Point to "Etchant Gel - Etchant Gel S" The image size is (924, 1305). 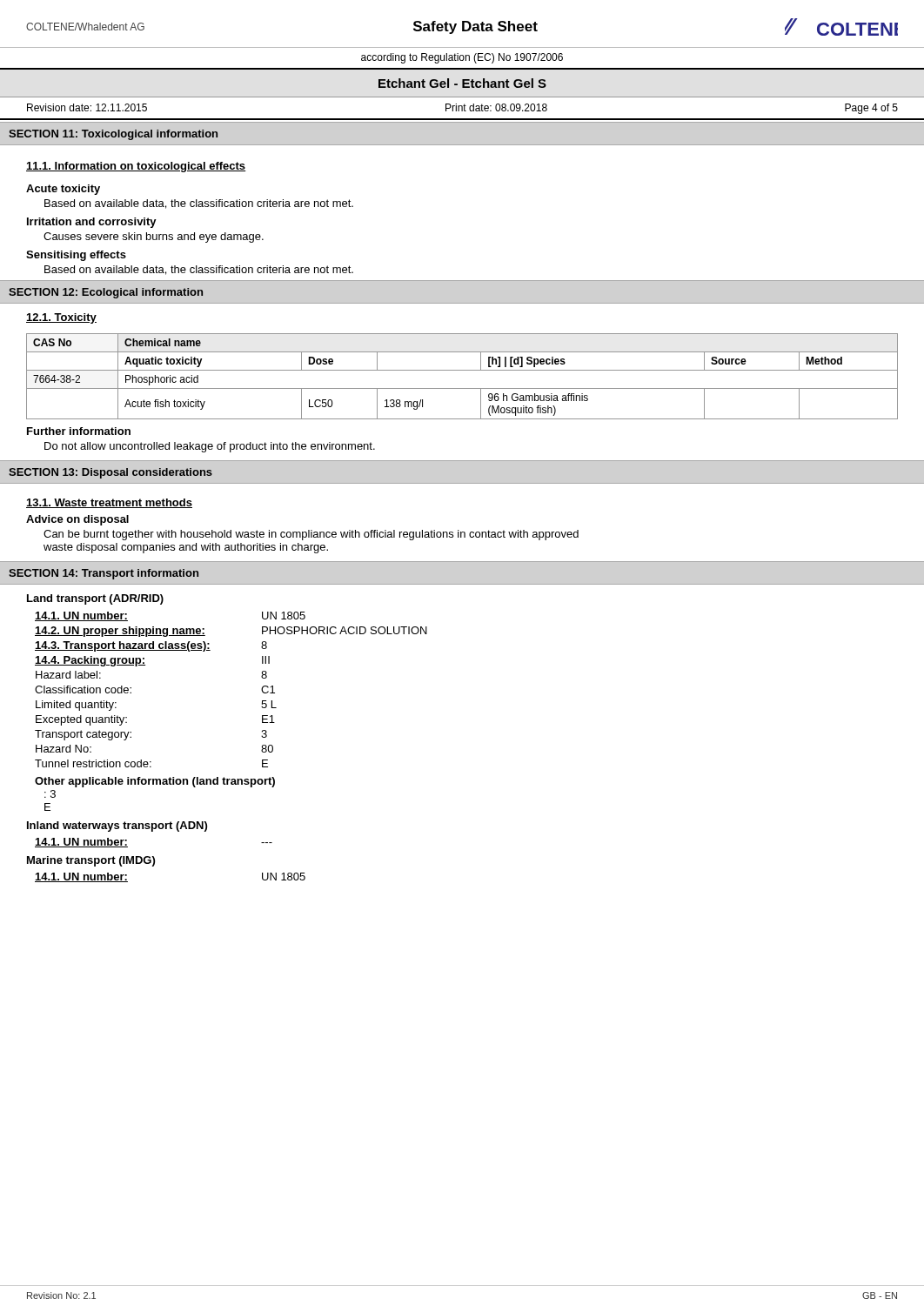pyautogui.click(x=462, y=83)
